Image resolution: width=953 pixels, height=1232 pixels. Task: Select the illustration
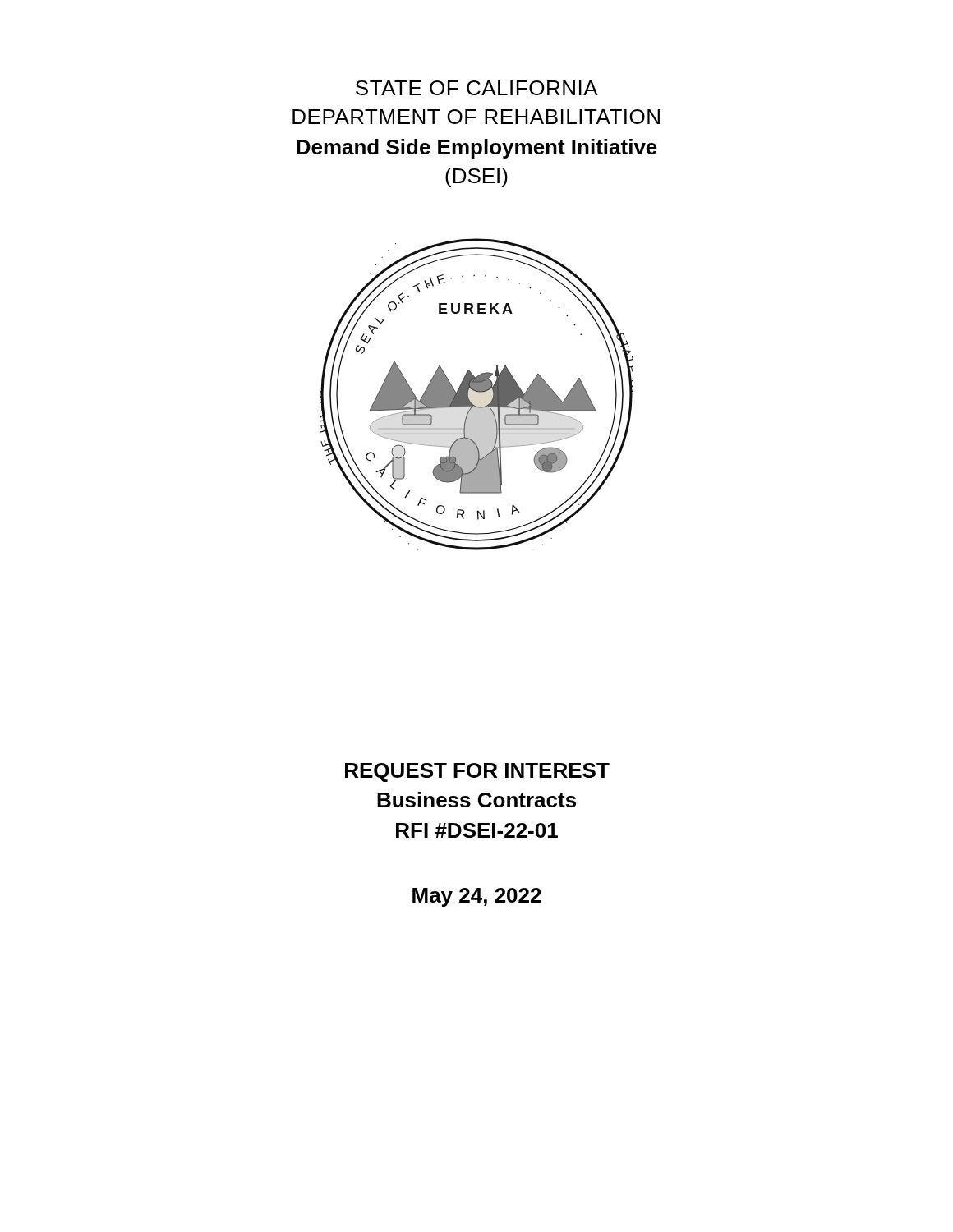pos(476,394)
